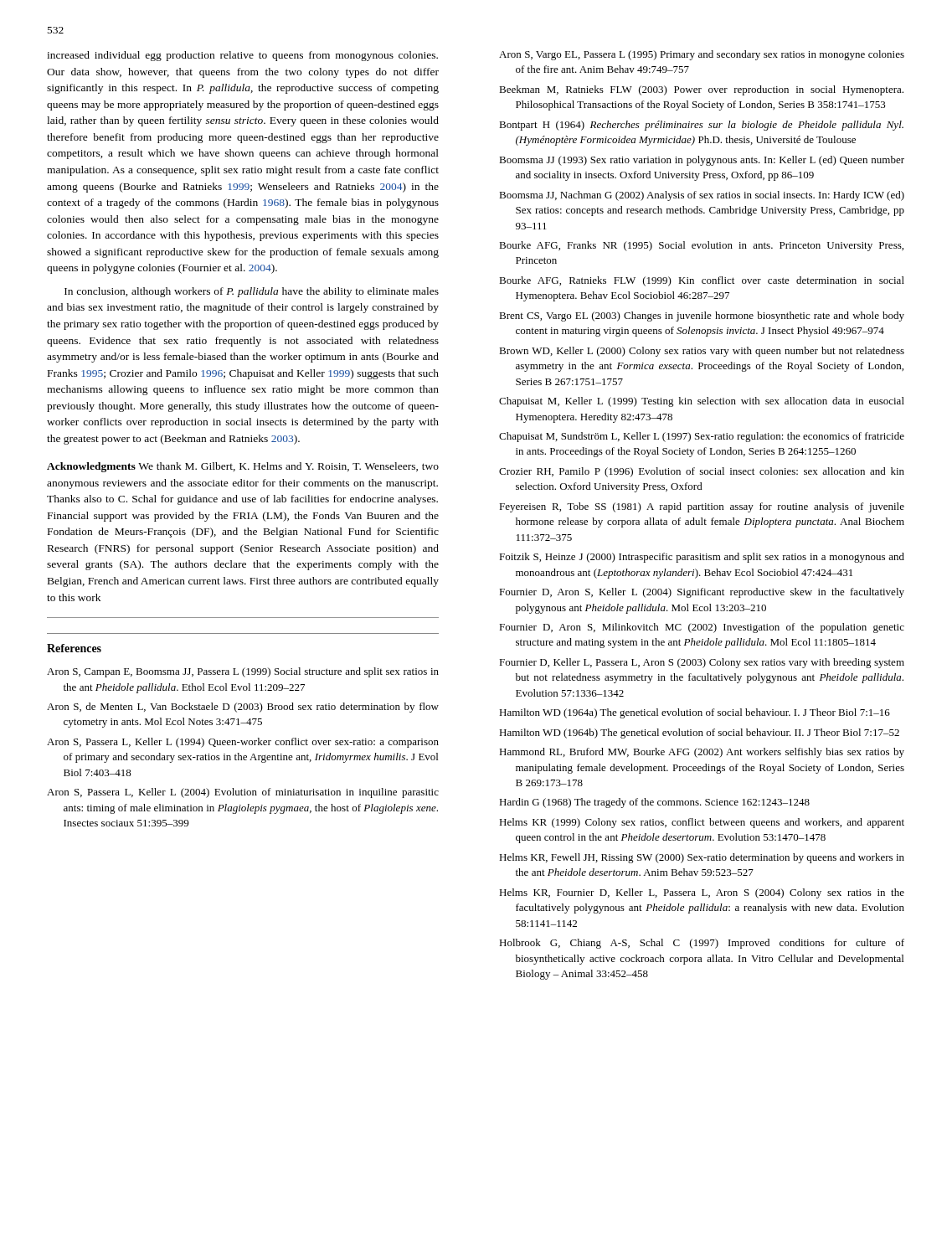Locate the block of text that opens with "Boomsma JJ, Nachman G (2002) Analysis of"
This screenshot has width=952, height=1256.
[x=702, y=210]
